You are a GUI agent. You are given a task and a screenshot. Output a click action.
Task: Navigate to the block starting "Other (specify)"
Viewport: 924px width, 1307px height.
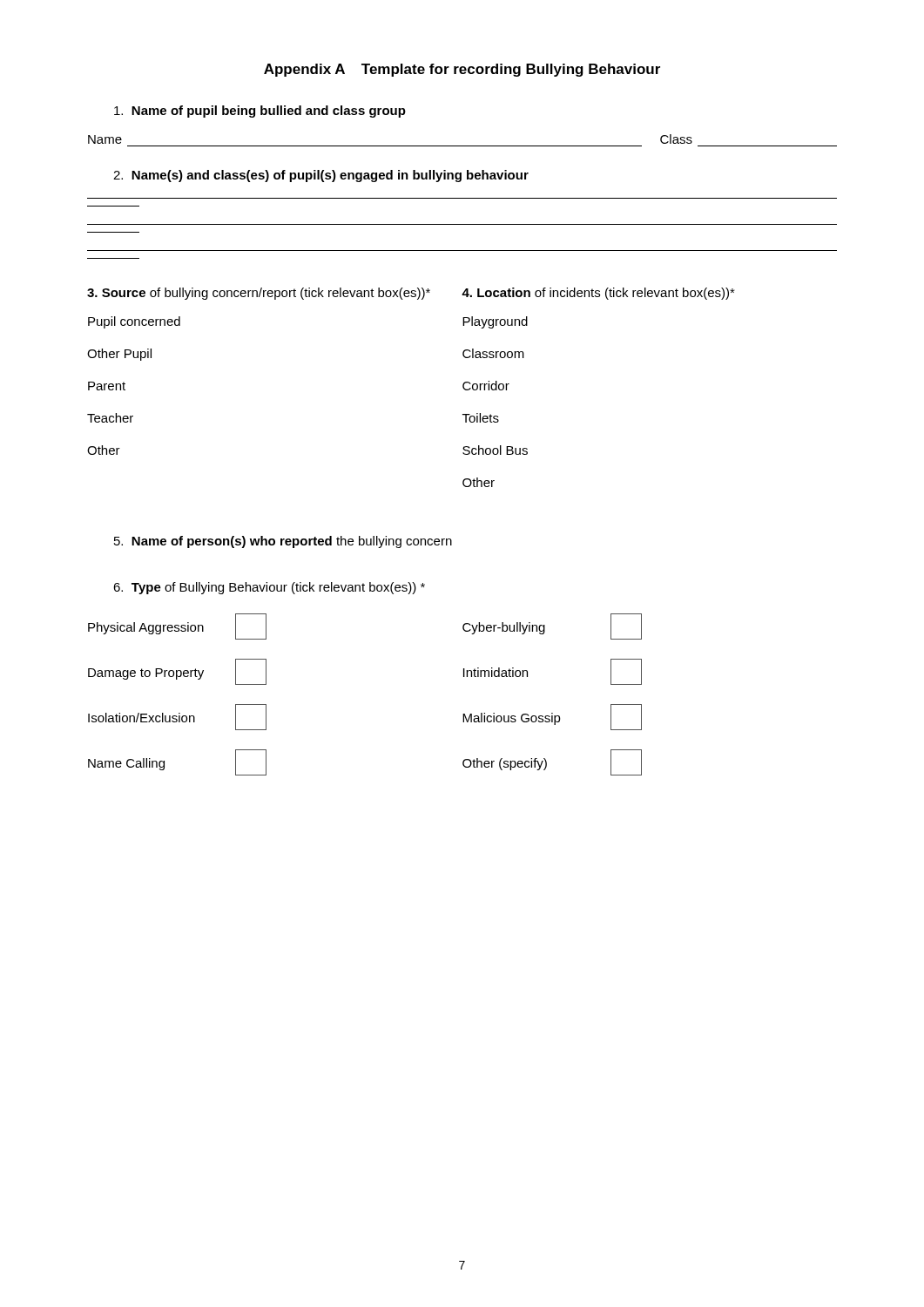[x=552, y=762]
